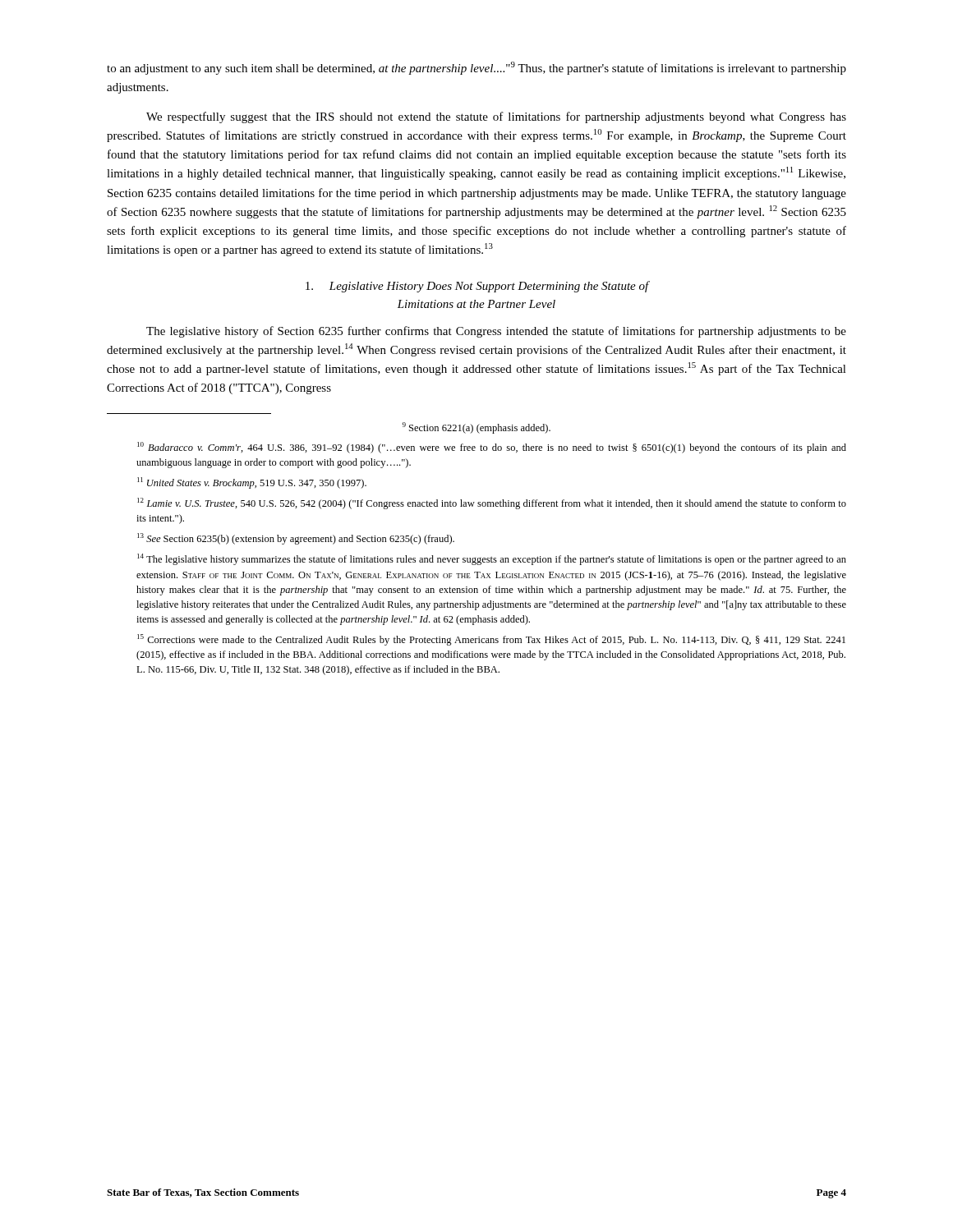
Task: Find the block on this page that starts "15 Corrections were made to the Centralized Audit"
Action: (491, 655)
